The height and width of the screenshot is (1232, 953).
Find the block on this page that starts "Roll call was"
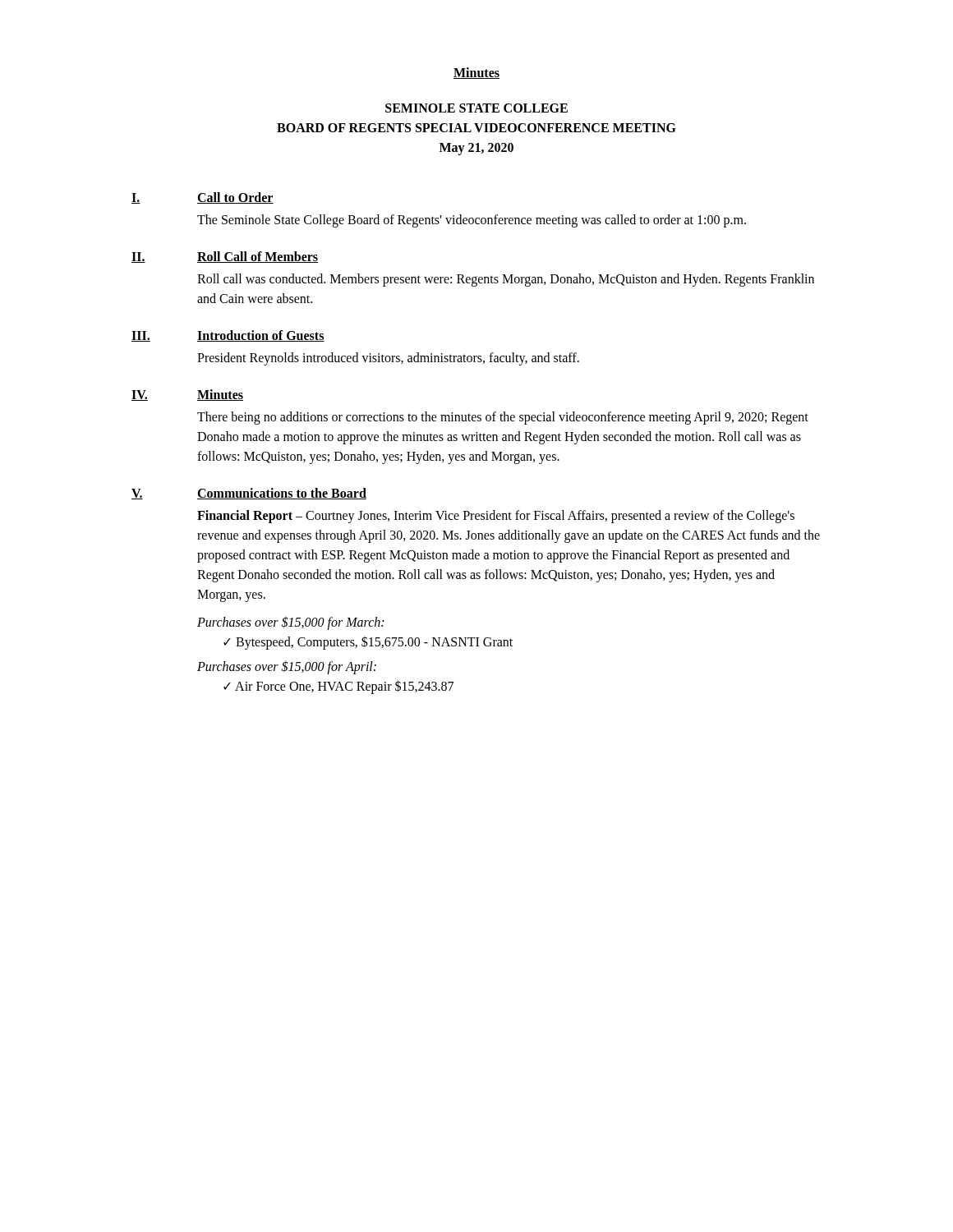(x=506, y=289)
